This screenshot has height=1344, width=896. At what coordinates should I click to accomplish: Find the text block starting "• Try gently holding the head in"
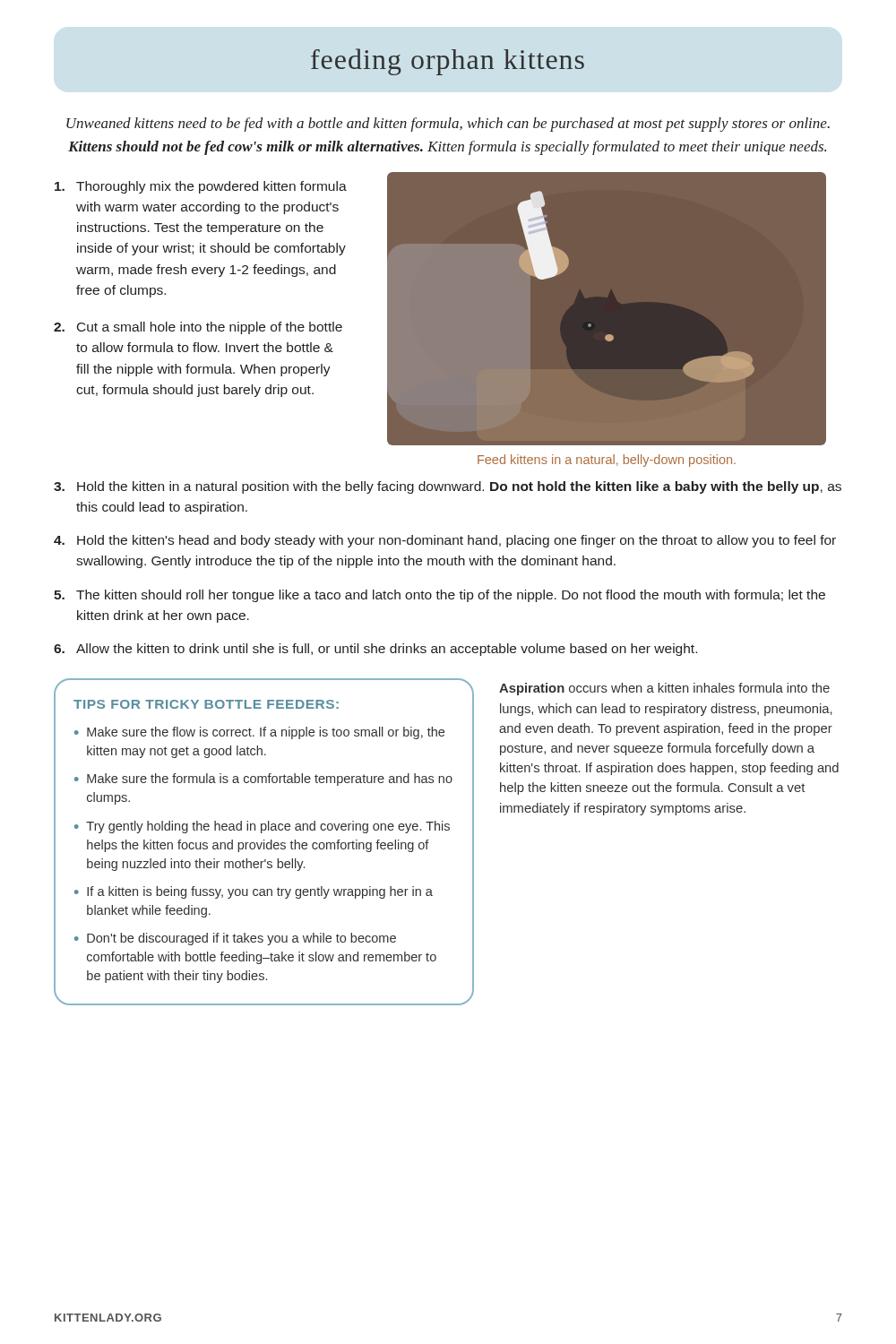(x=264, y=845)
